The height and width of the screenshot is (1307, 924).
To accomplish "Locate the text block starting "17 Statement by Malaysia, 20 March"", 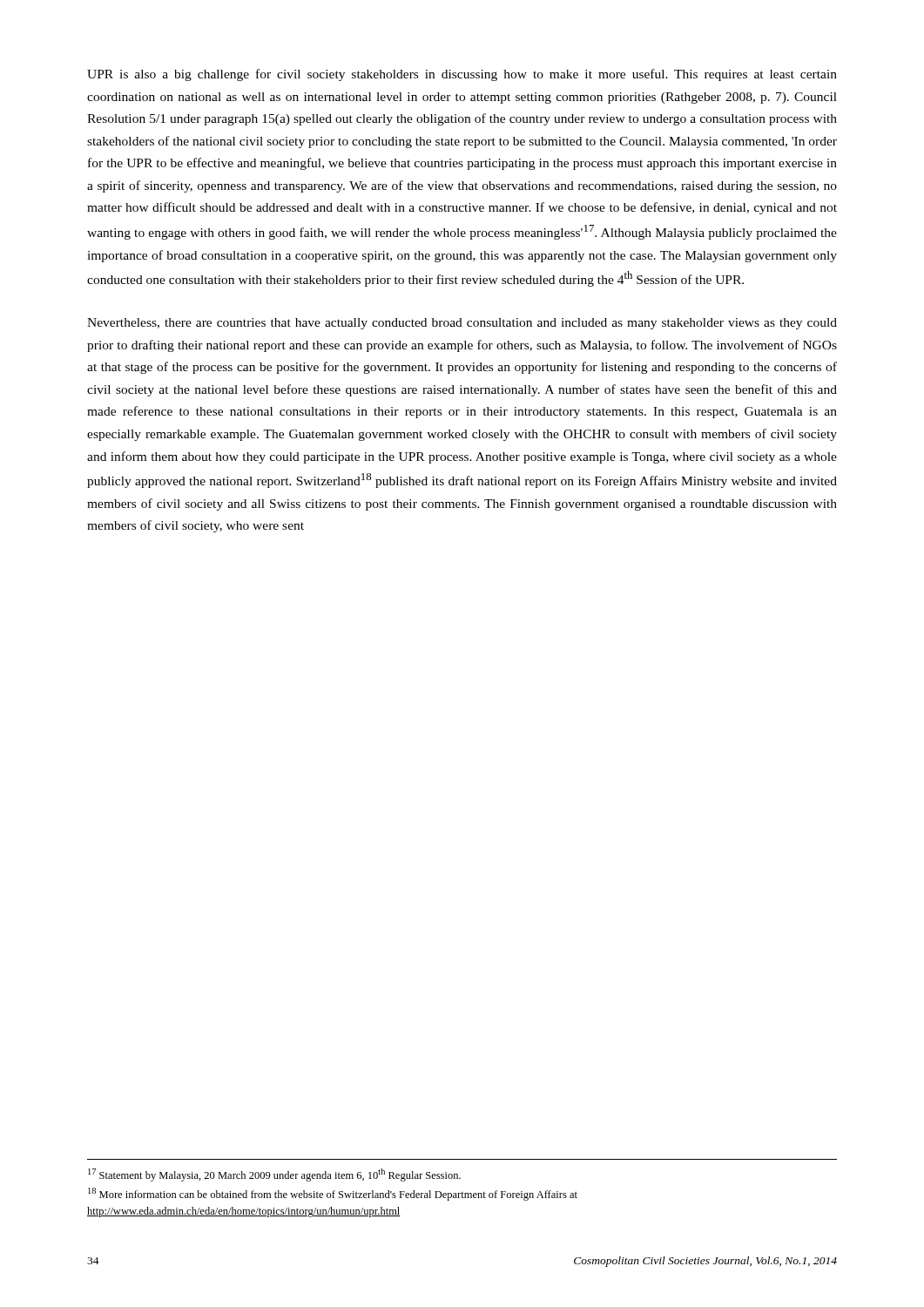I will (x=332, y=1192).
